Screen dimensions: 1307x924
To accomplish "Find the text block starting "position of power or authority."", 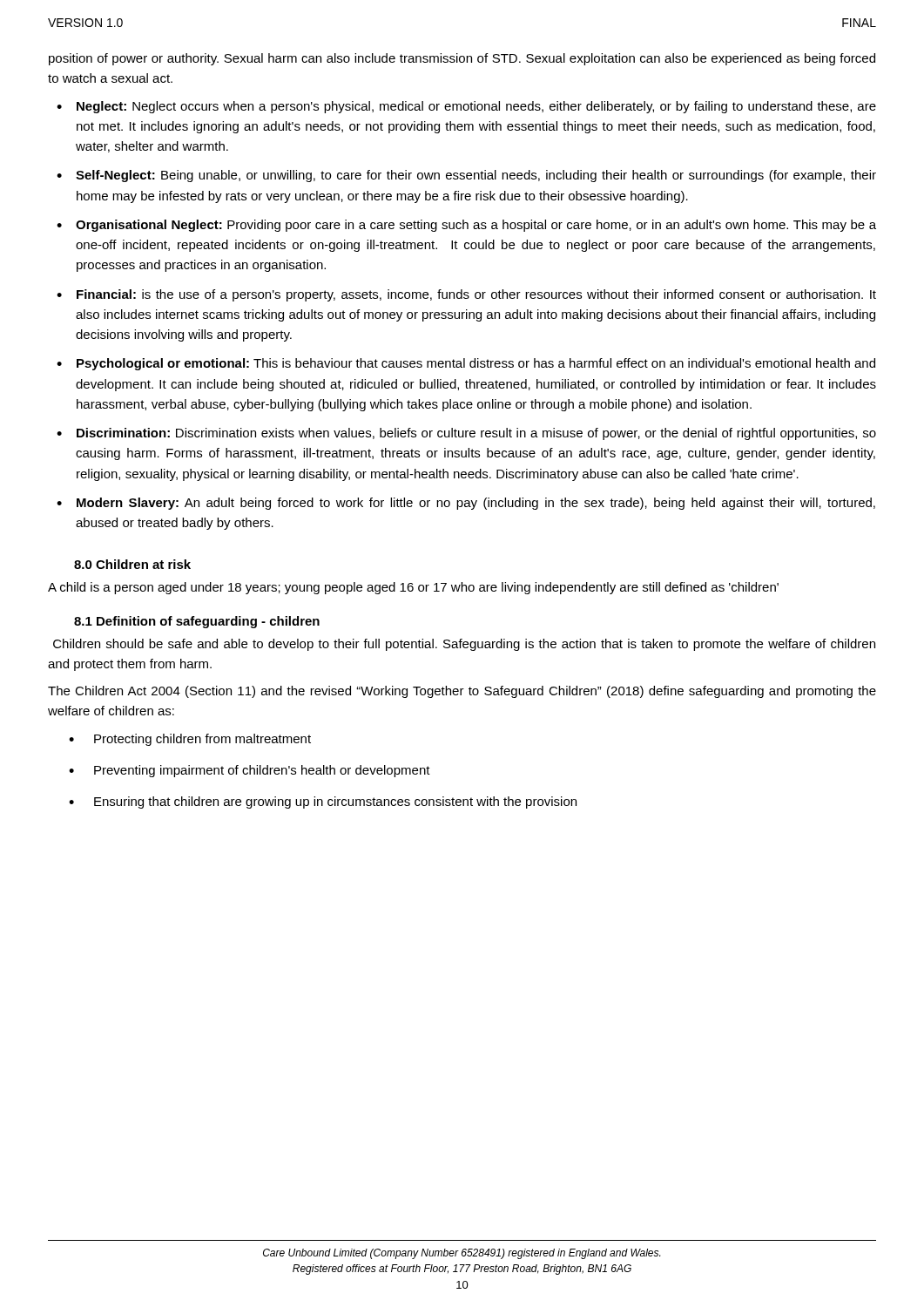I will click(x=462, y=68).
